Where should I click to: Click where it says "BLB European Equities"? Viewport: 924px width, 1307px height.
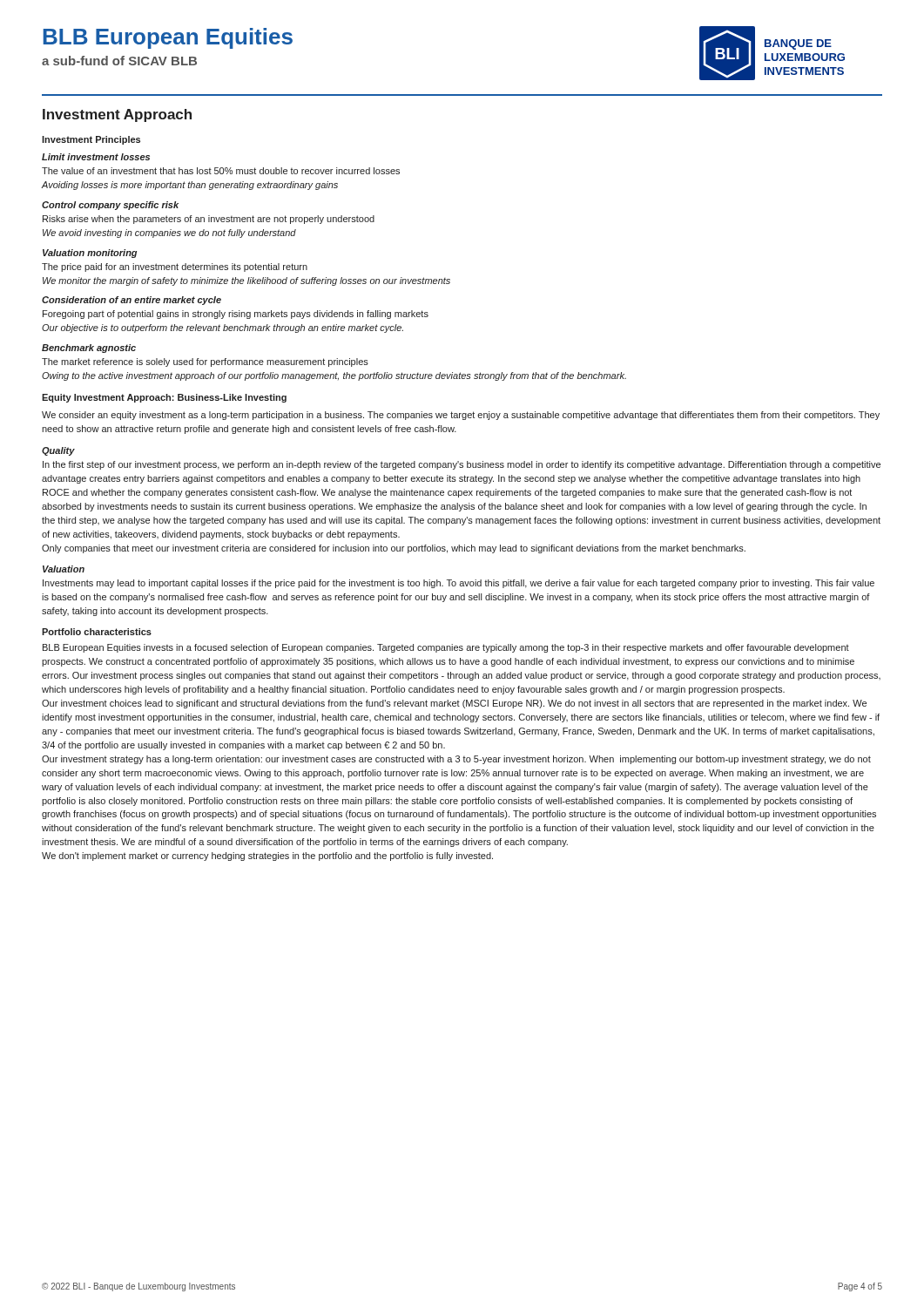tap(168, 37)
